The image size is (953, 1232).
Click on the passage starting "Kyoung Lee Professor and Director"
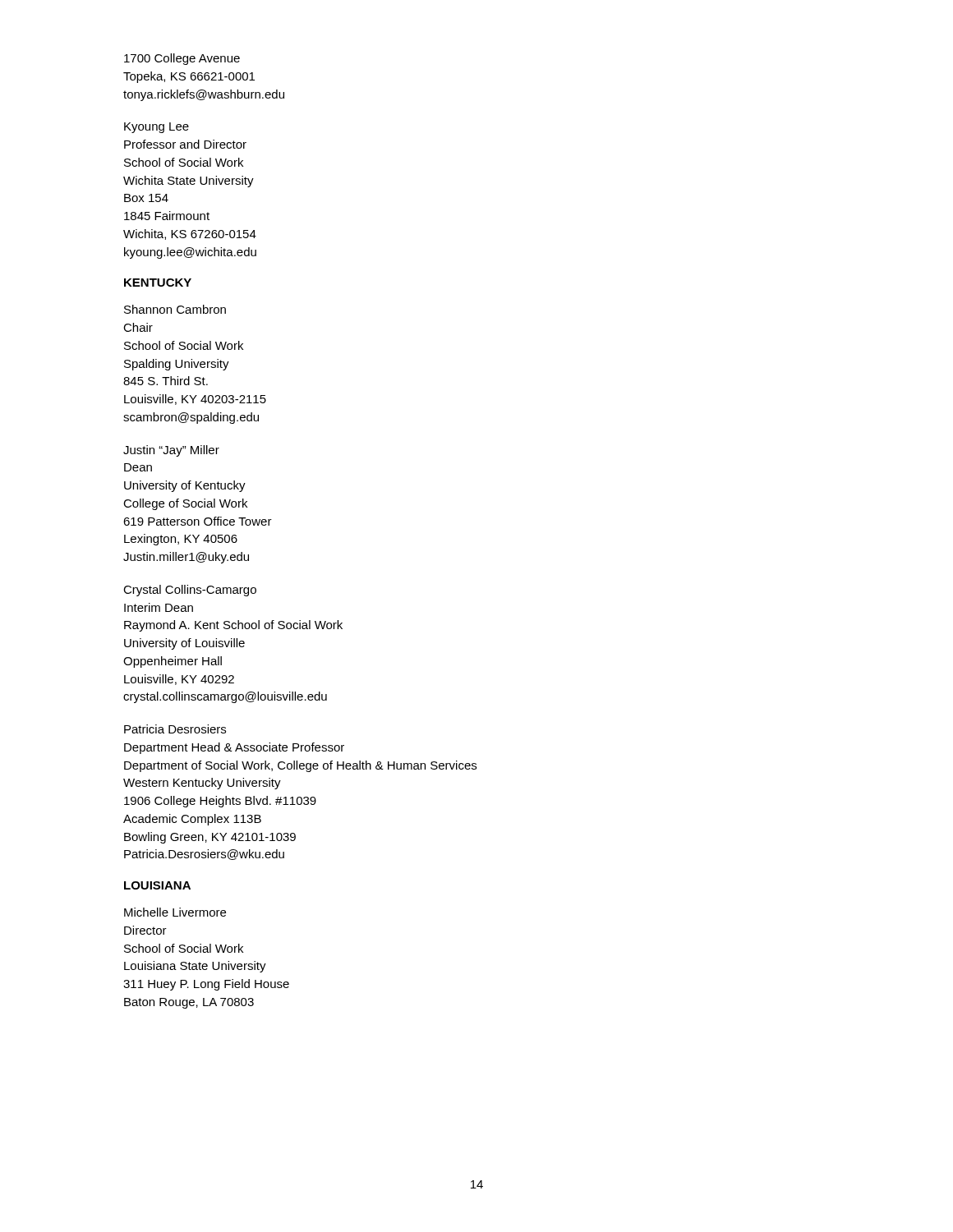(x=190, y=189)
